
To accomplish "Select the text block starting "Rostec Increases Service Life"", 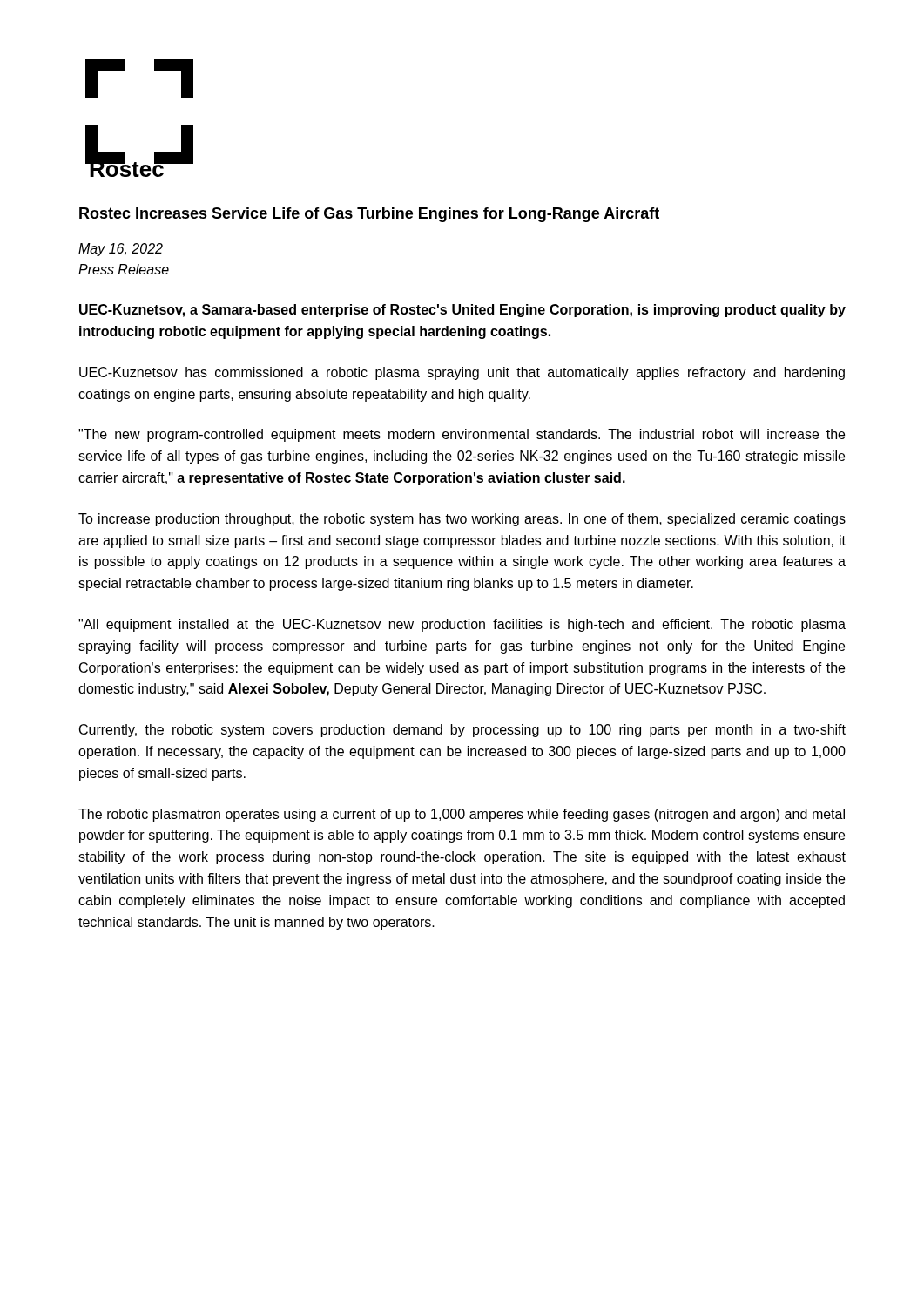I will 369,213.
